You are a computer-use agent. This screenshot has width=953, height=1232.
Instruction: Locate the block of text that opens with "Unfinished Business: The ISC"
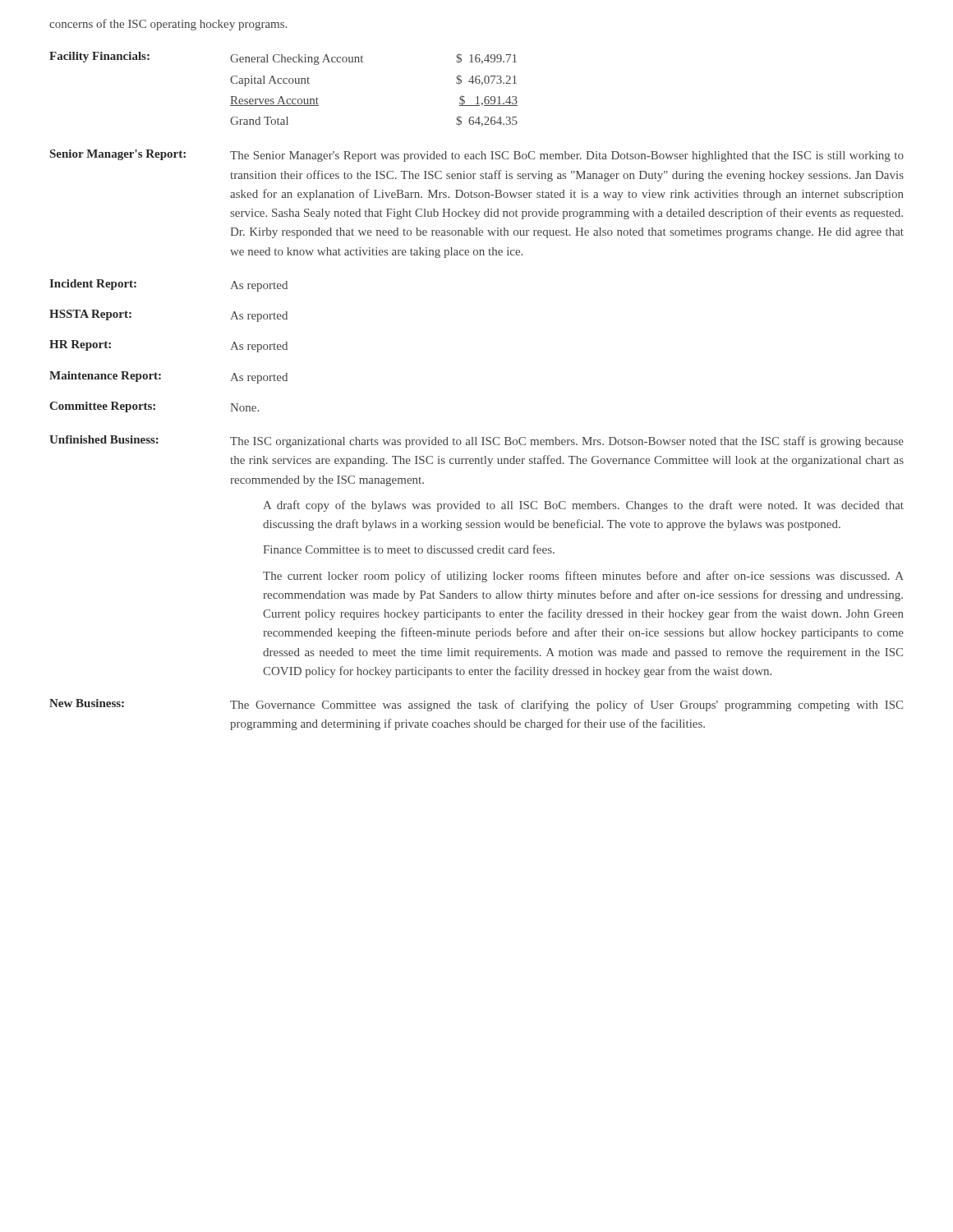(x=476, y=556)
